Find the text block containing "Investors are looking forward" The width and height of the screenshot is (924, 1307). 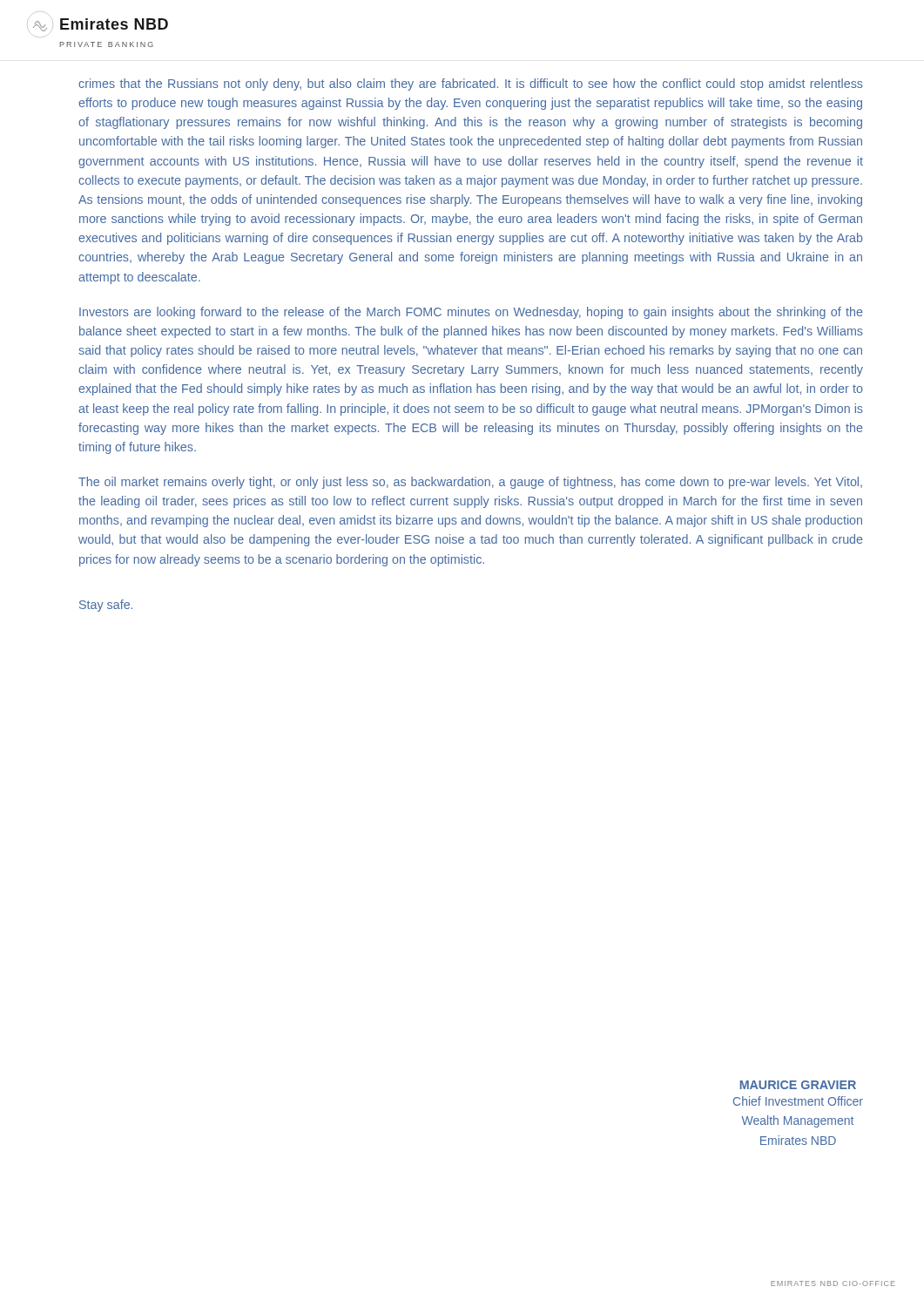pos(471,379)
